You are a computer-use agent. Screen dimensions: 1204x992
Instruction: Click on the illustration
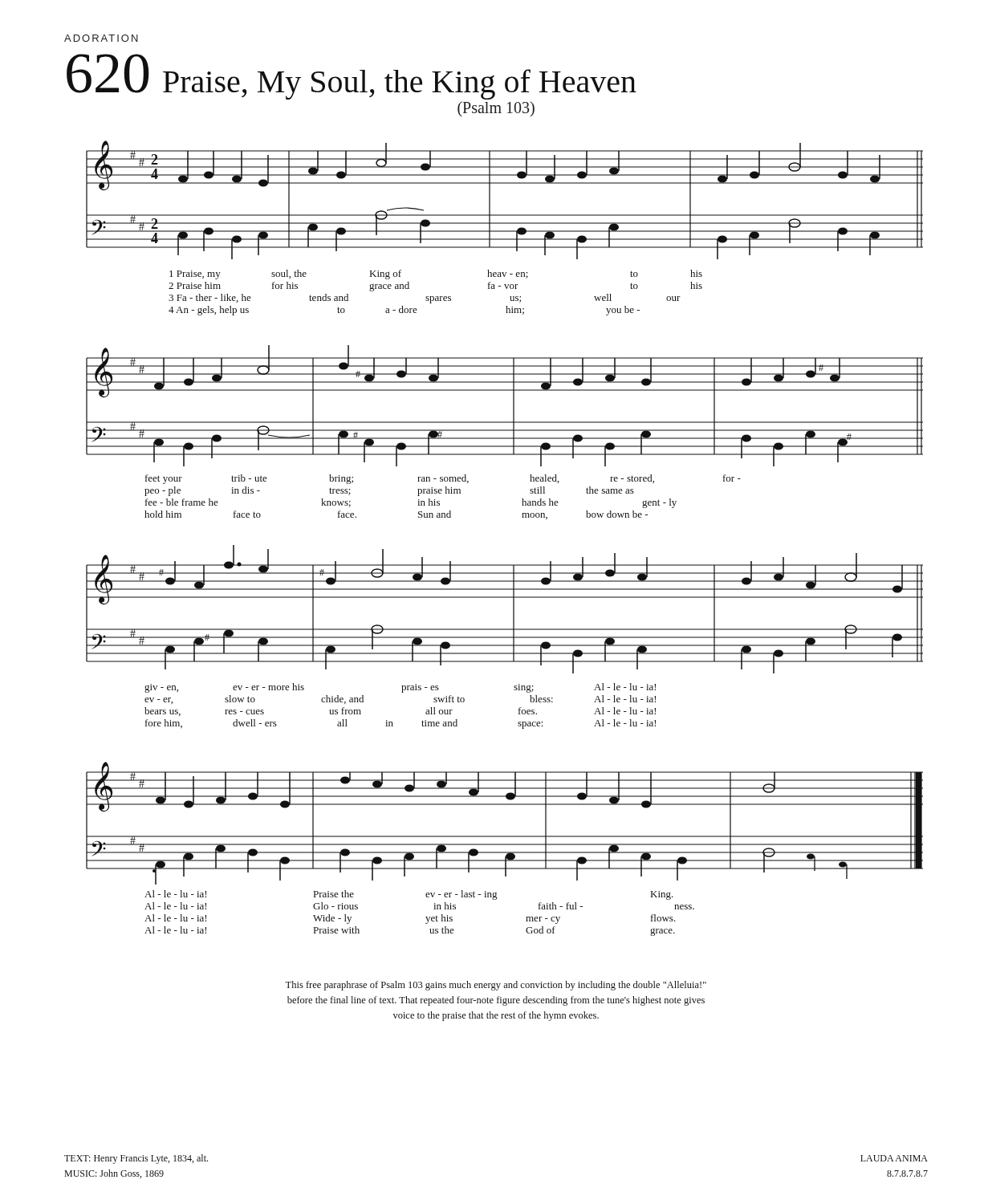tap(496, 546)
